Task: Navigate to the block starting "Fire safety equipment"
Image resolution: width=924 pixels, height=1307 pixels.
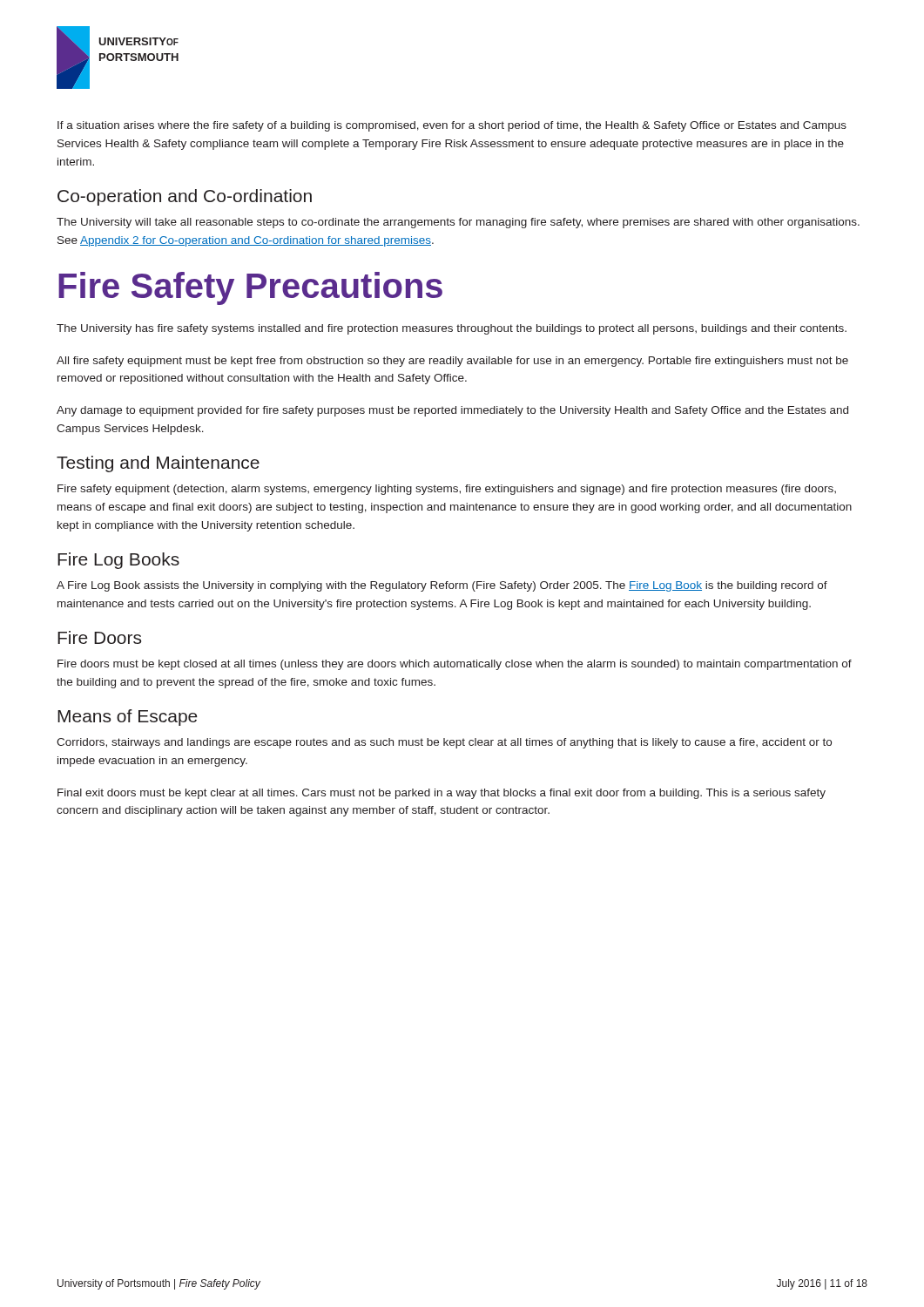Action: (454, 507)
